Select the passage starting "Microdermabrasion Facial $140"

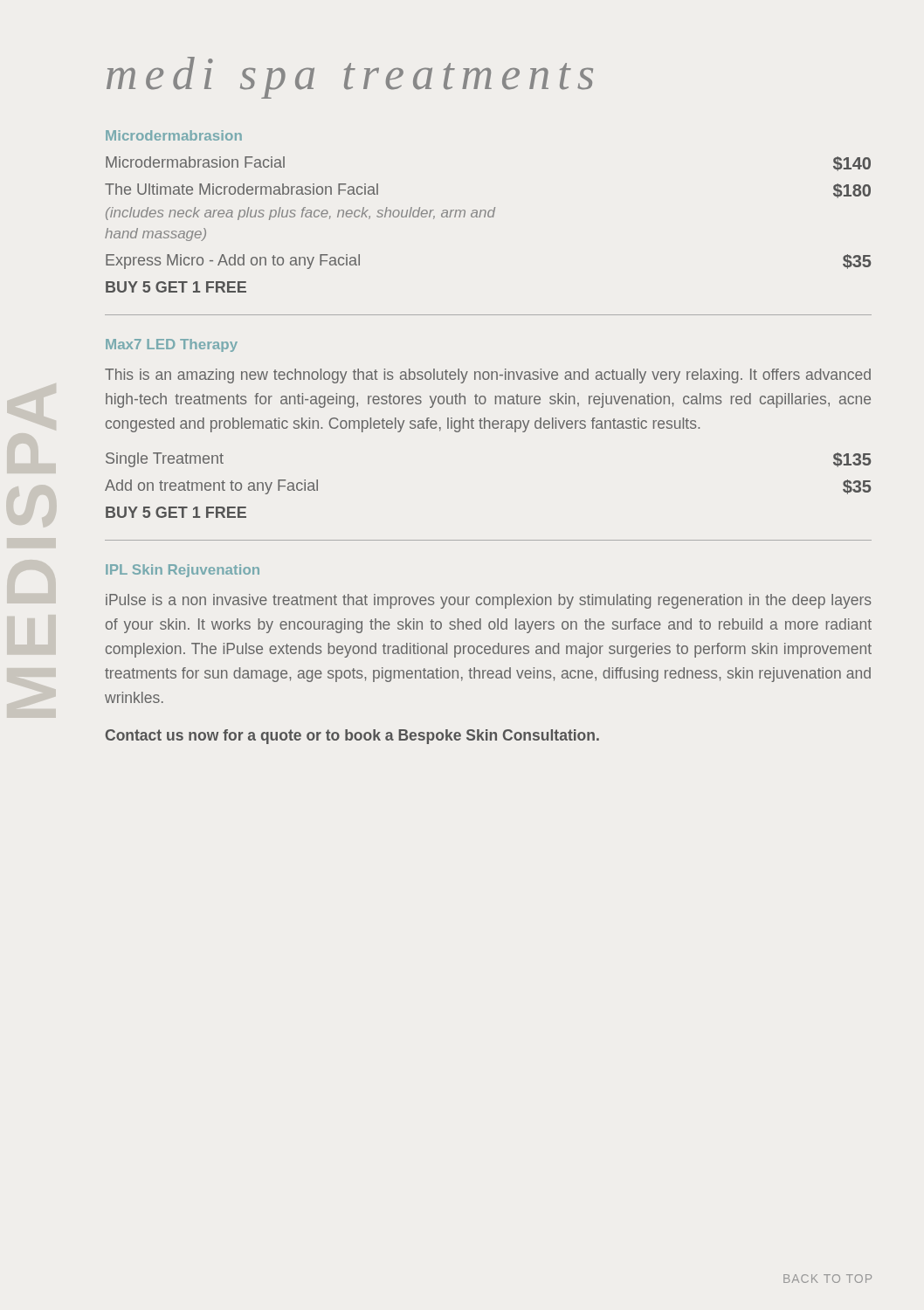click(x=190, y=164)
